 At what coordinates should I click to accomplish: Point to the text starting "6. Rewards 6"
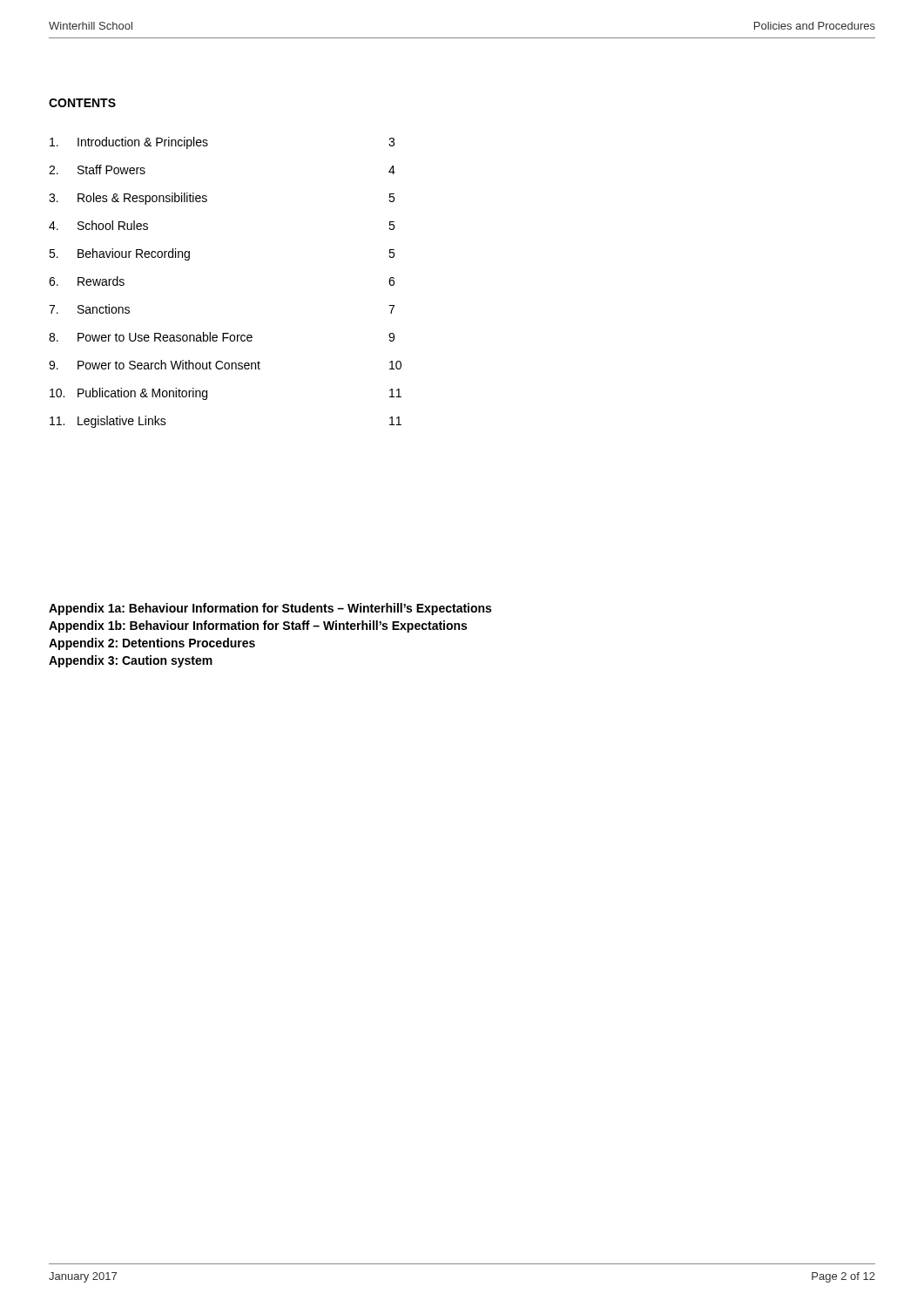102,280
